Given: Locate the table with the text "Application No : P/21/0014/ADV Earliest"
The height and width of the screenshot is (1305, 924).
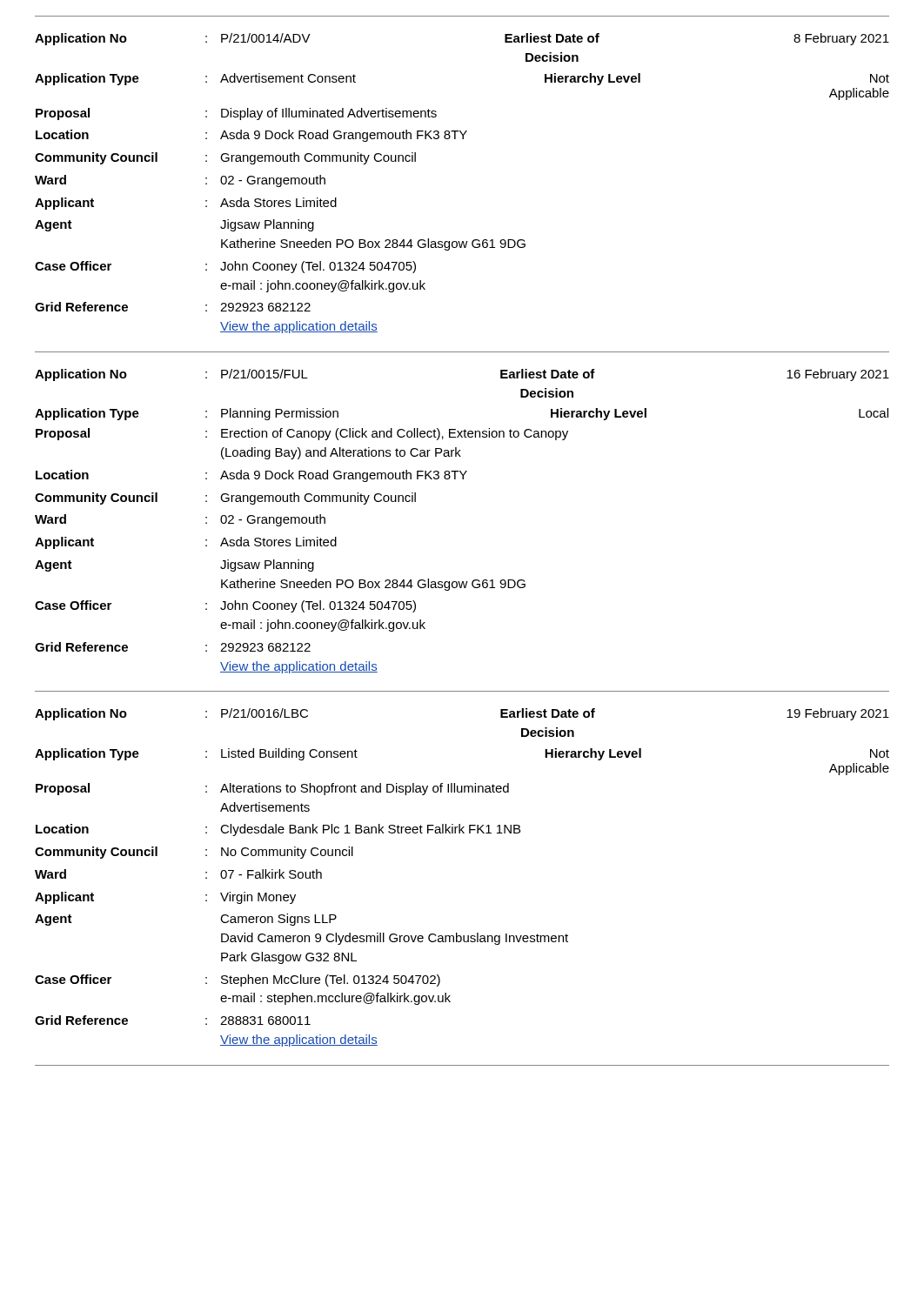Looking at the screenshot, I should click(462, 190).
